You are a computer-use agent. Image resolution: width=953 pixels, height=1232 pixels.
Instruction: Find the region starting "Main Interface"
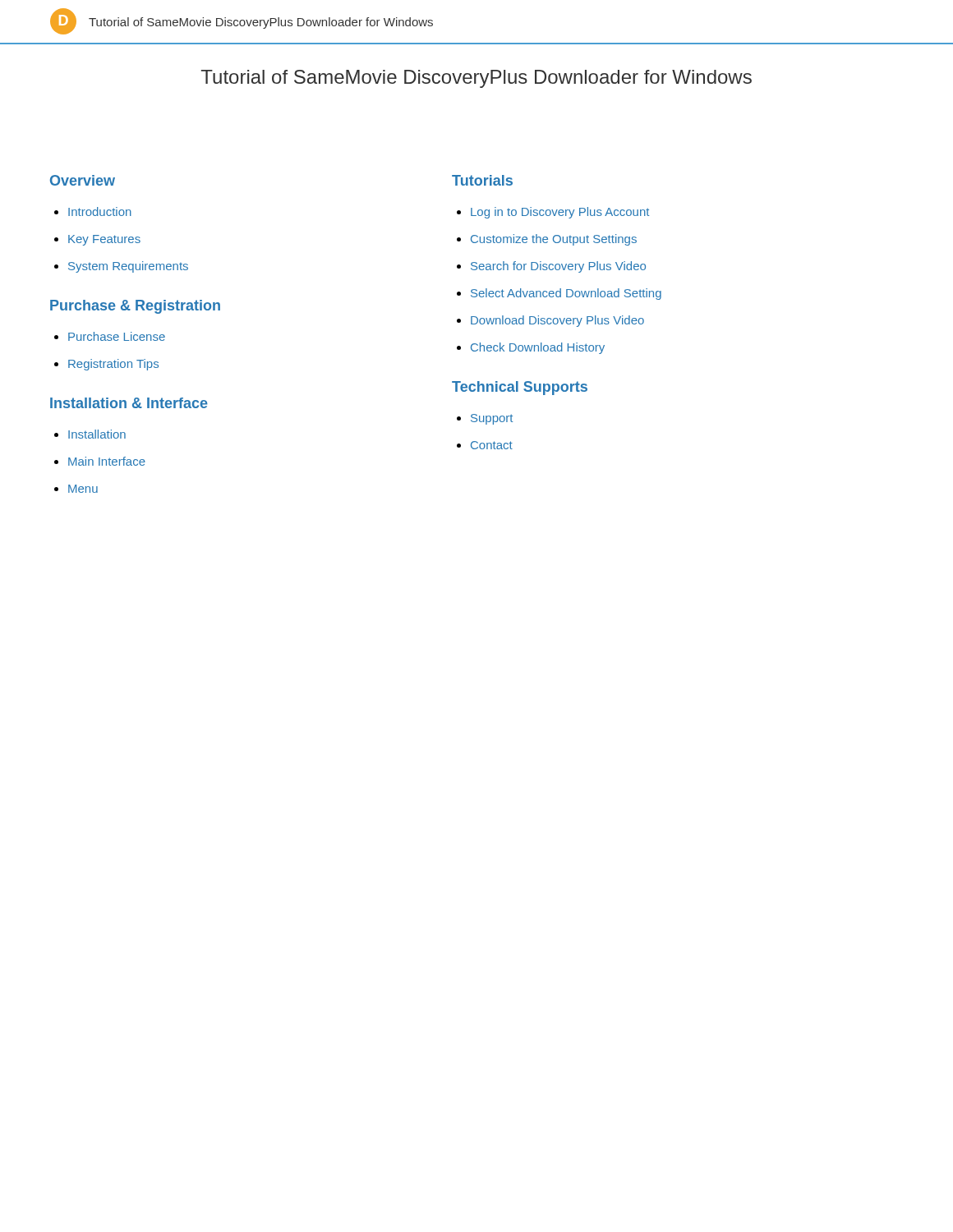(106, 461)
